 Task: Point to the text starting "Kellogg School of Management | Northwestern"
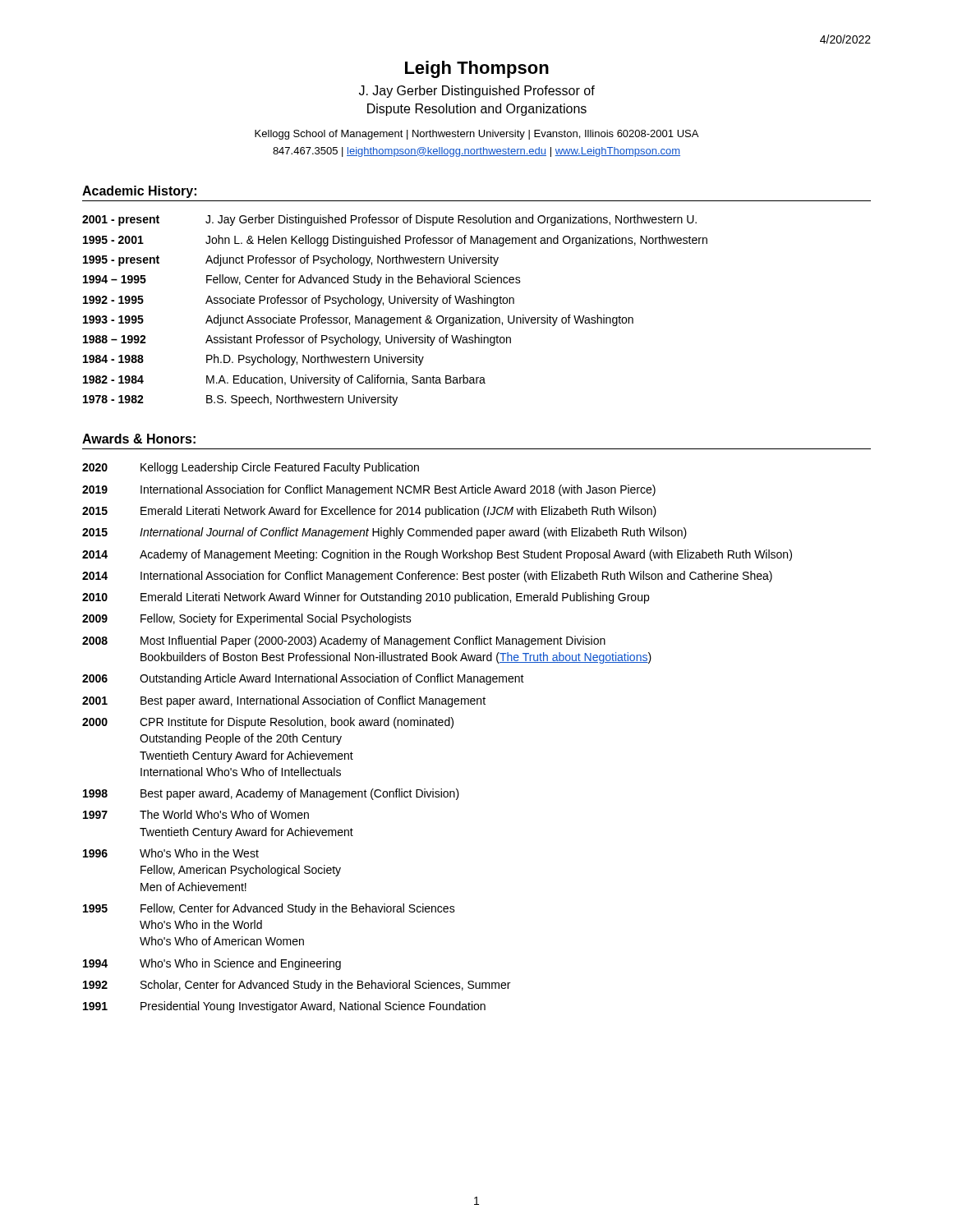click(x=476, y=142)
